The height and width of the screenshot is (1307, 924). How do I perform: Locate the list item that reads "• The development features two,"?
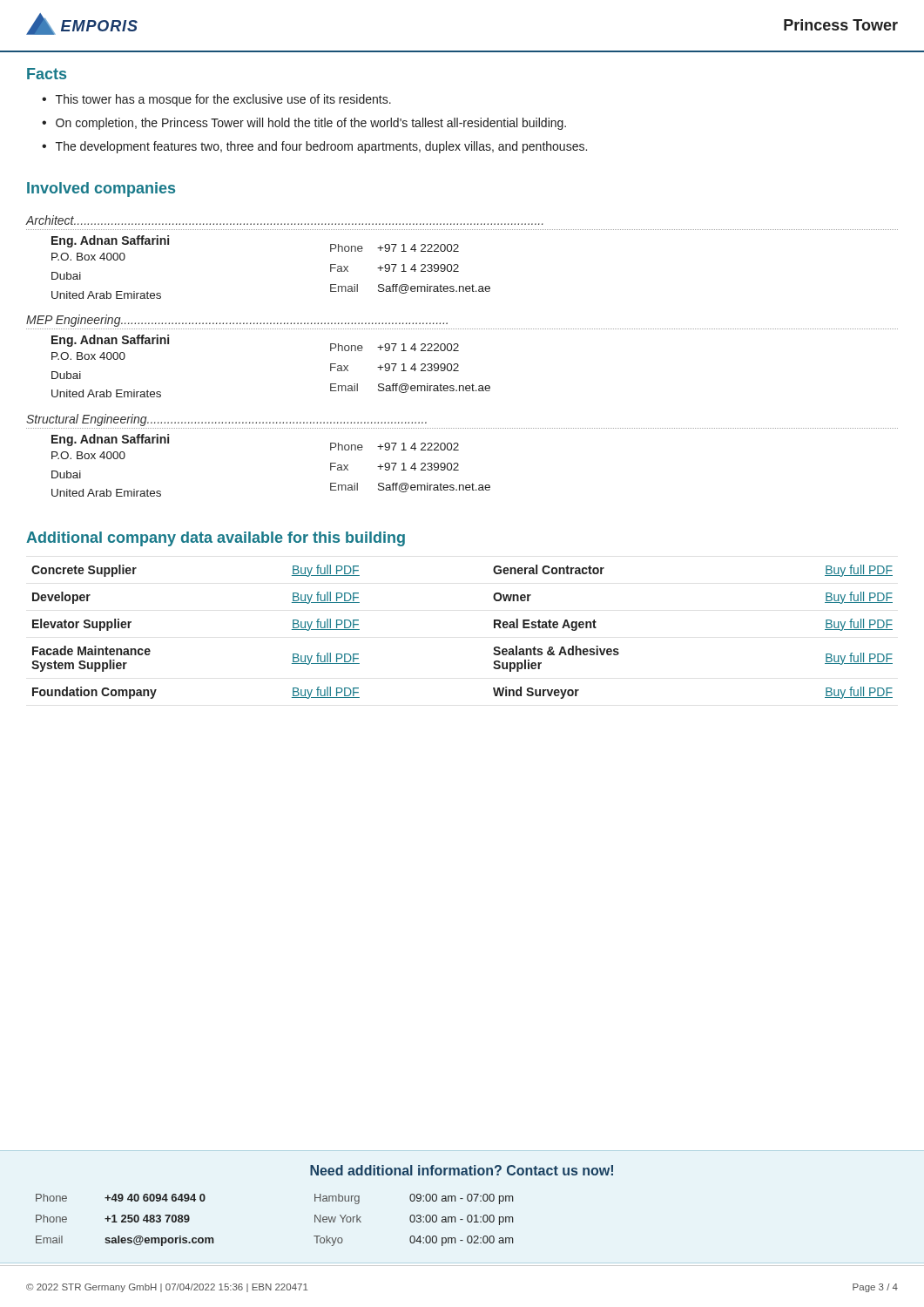[x=315, y=146]
